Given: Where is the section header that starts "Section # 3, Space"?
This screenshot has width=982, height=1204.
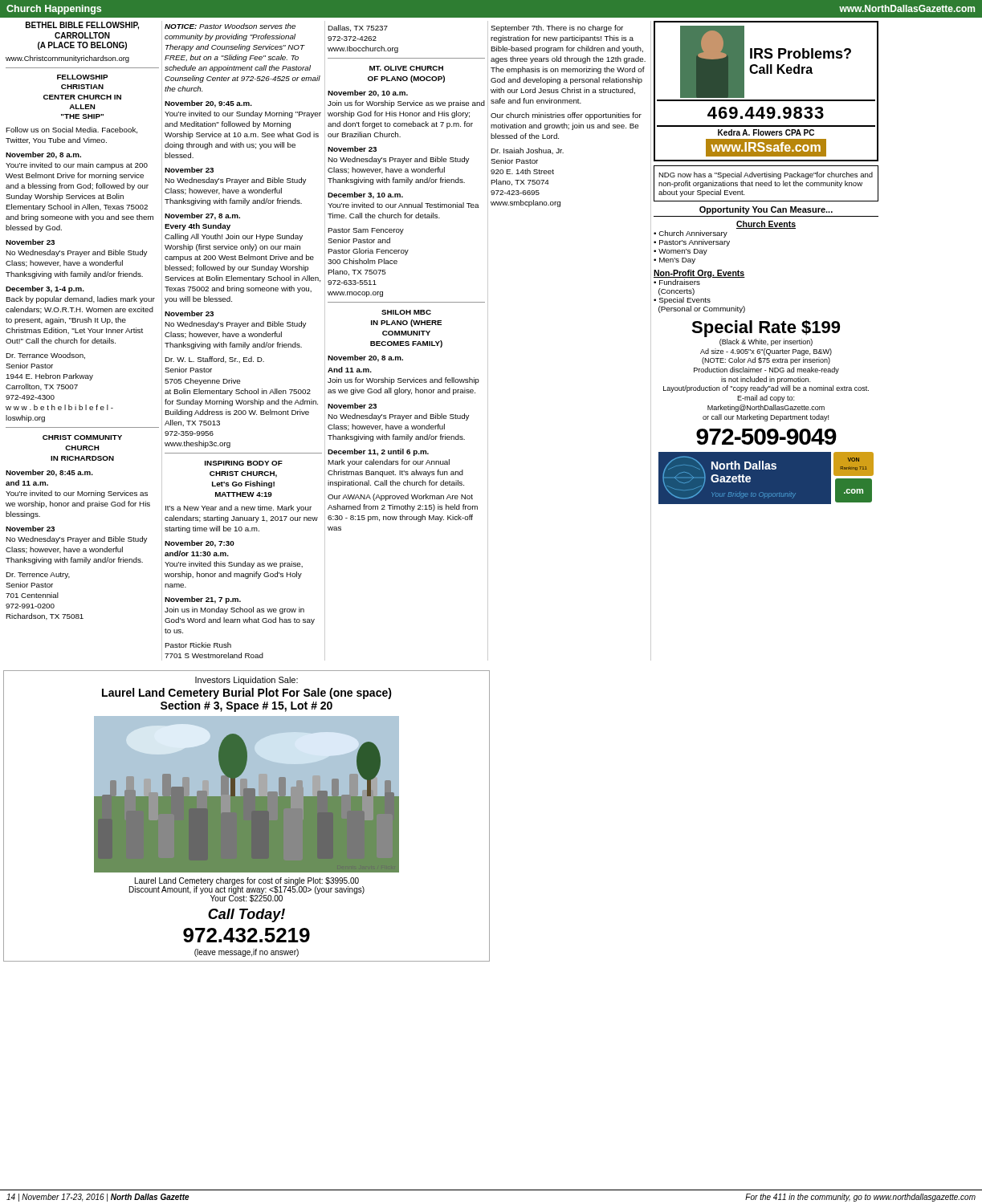Looking at the screenshot, I should coord(246,706).
